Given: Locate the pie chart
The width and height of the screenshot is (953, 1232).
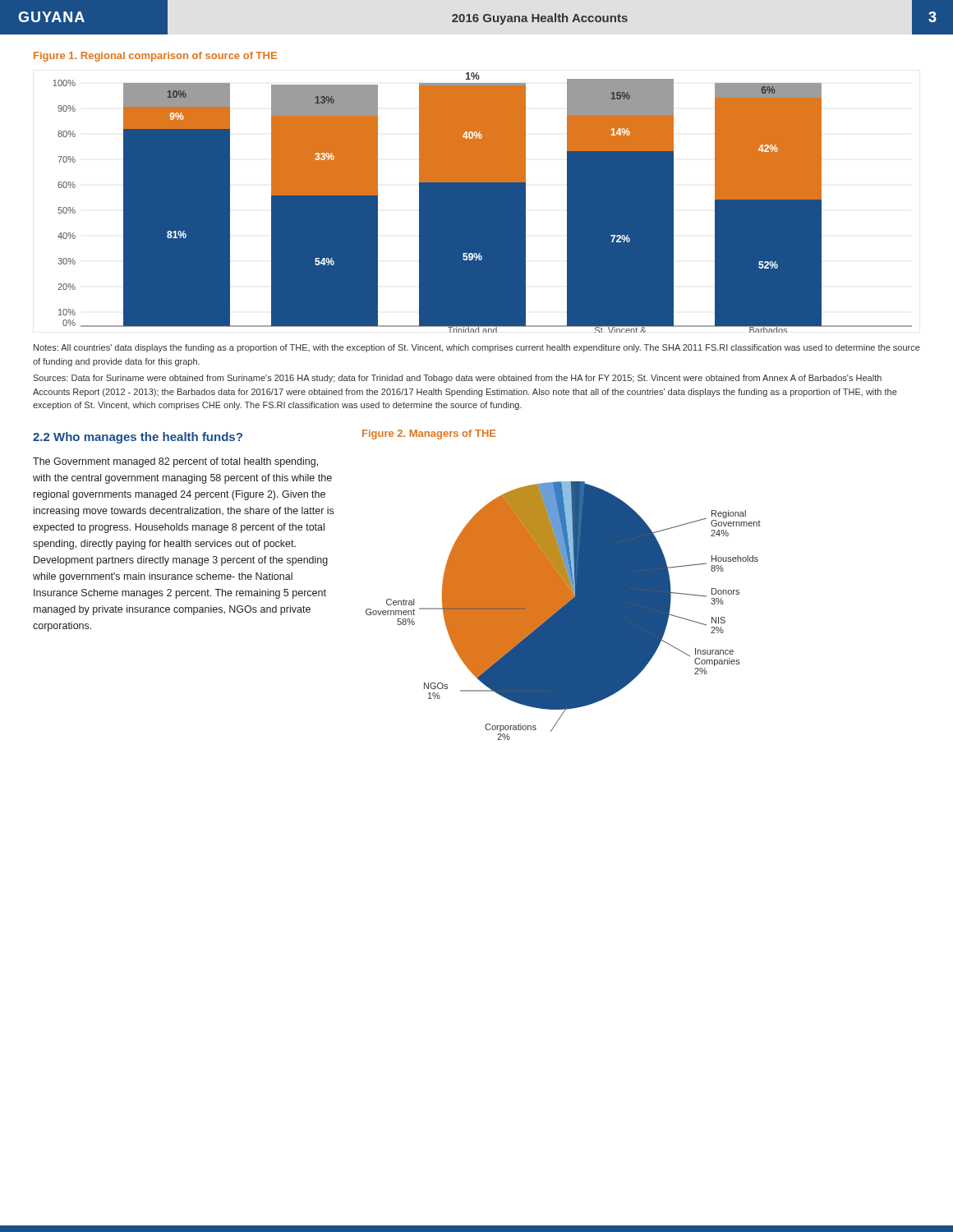Looking at the screenshot, I should pos(641,598).
